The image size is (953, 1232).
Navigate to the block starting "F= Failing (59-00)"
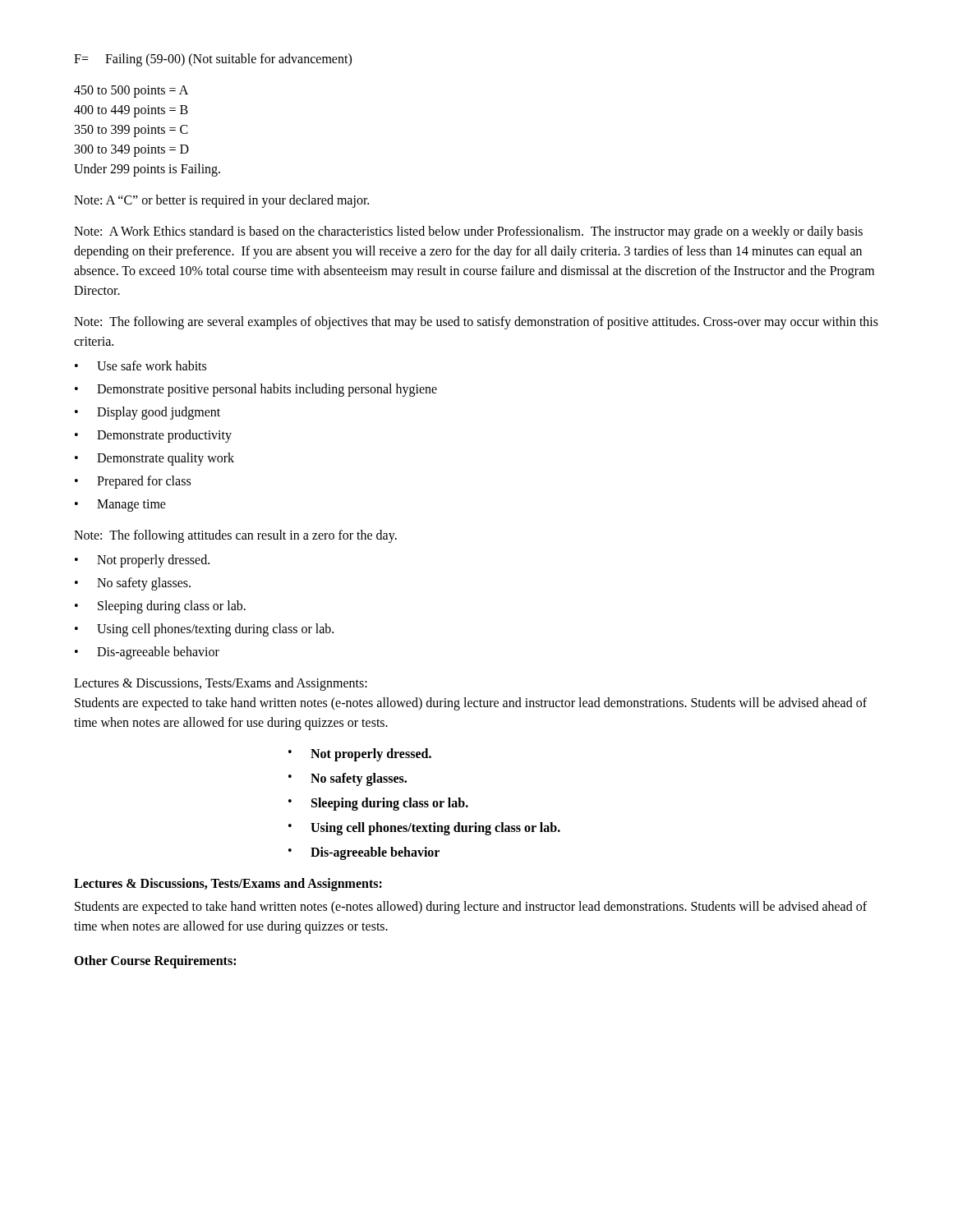point(213,59)
